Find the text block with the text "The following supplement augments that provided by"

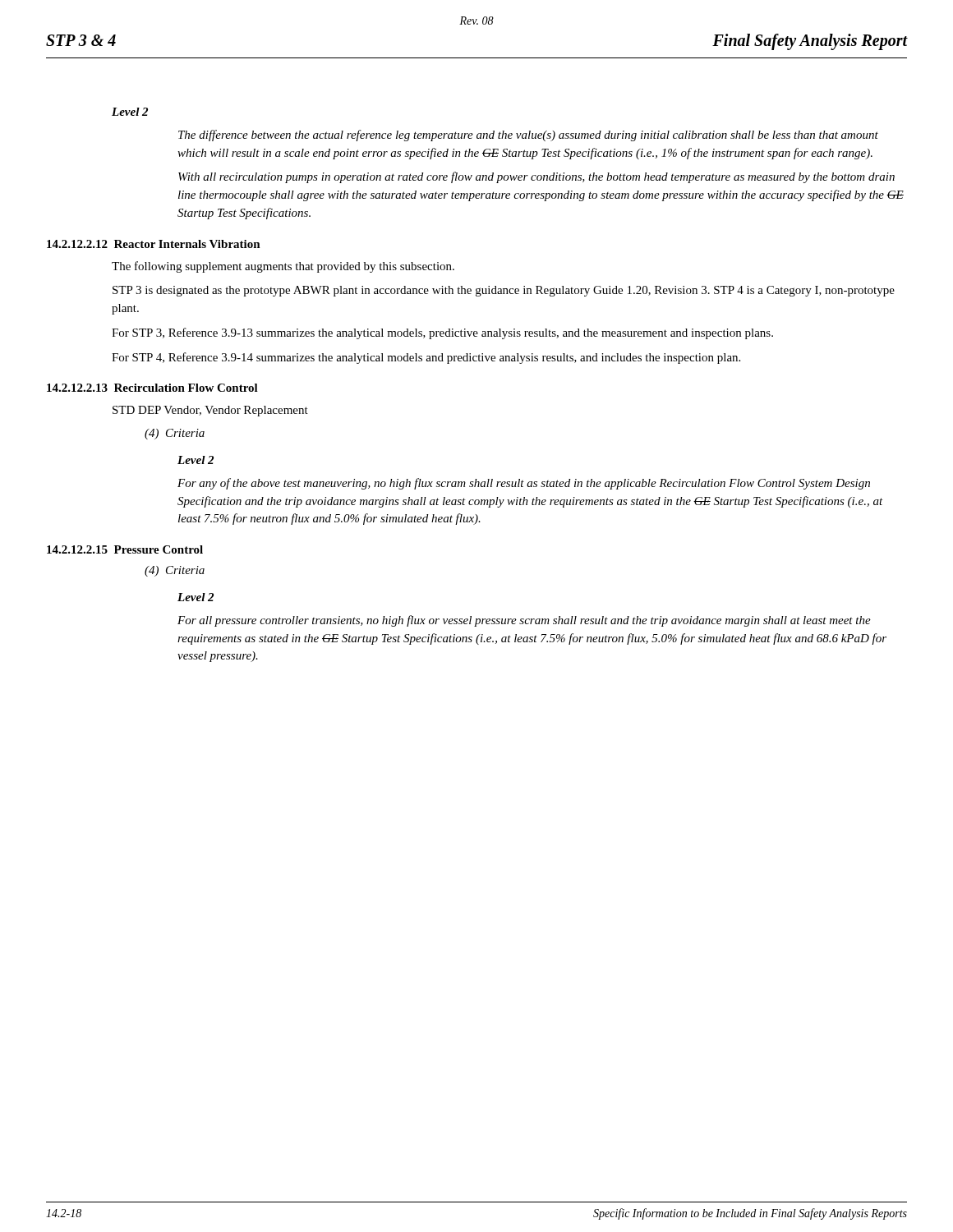[x=283, y=267]
